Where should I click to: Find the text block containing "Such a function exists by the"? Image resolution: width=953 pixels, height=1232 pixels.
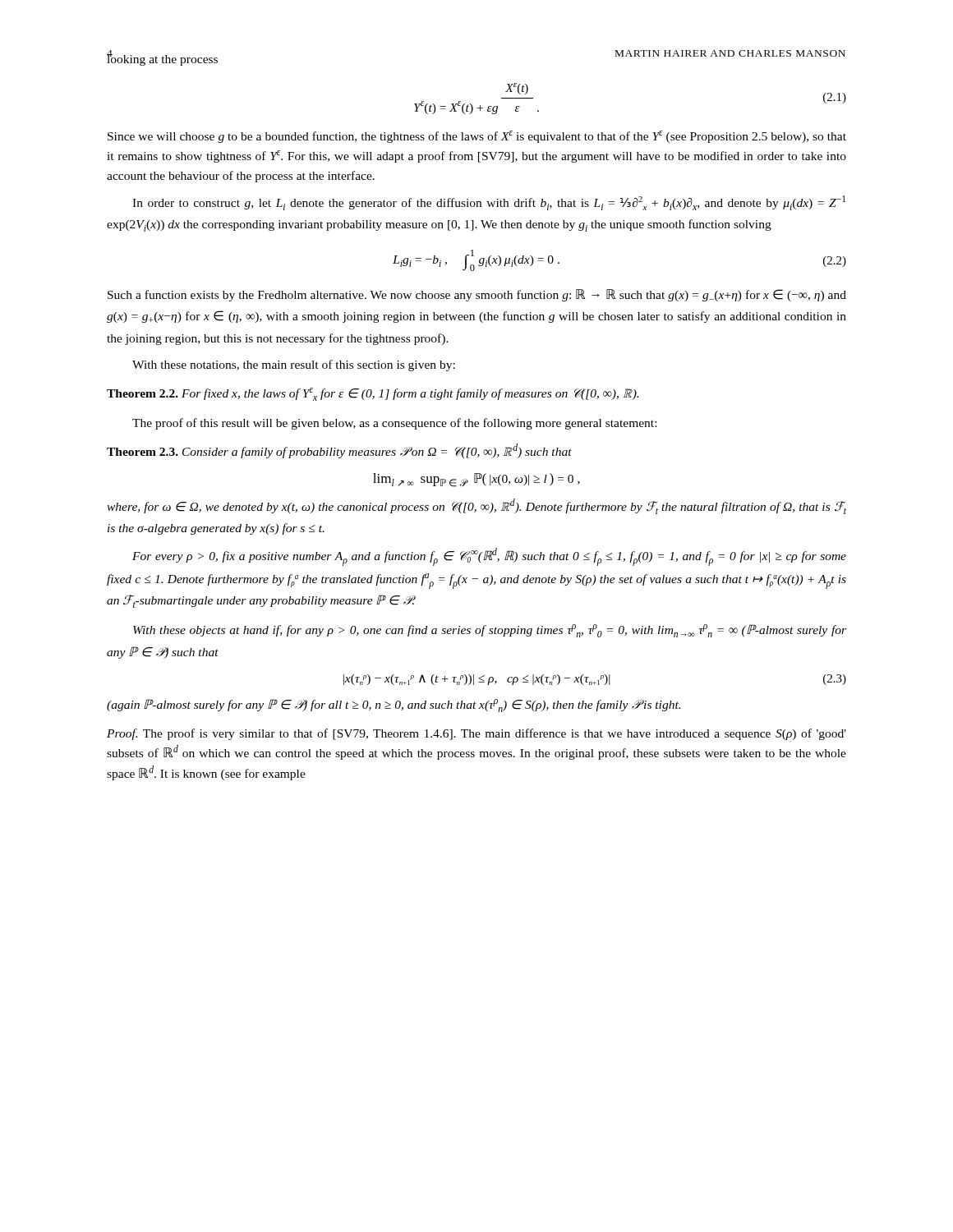coord(476,329)
